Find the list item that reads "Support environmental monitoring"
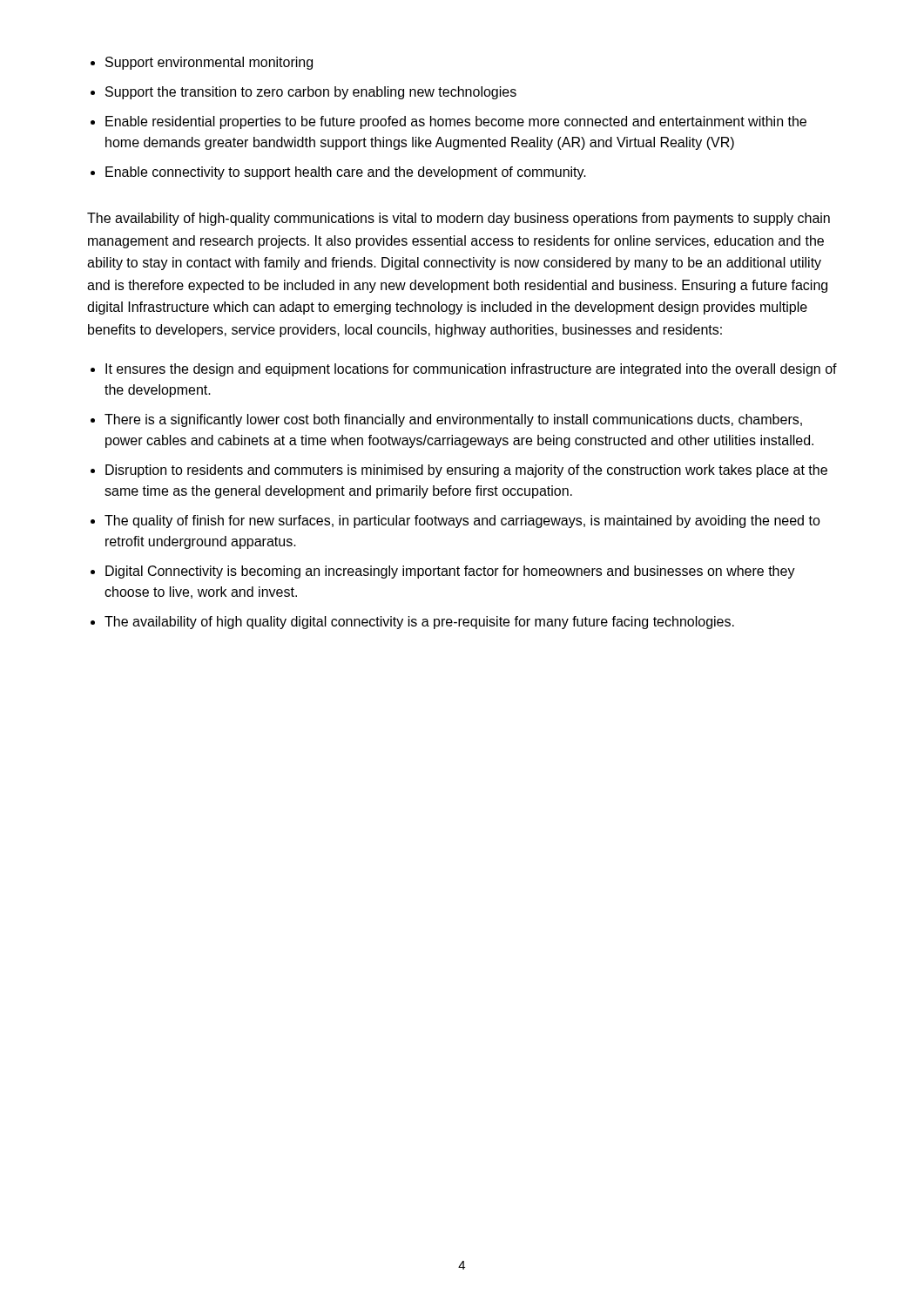 click(209, 63)
